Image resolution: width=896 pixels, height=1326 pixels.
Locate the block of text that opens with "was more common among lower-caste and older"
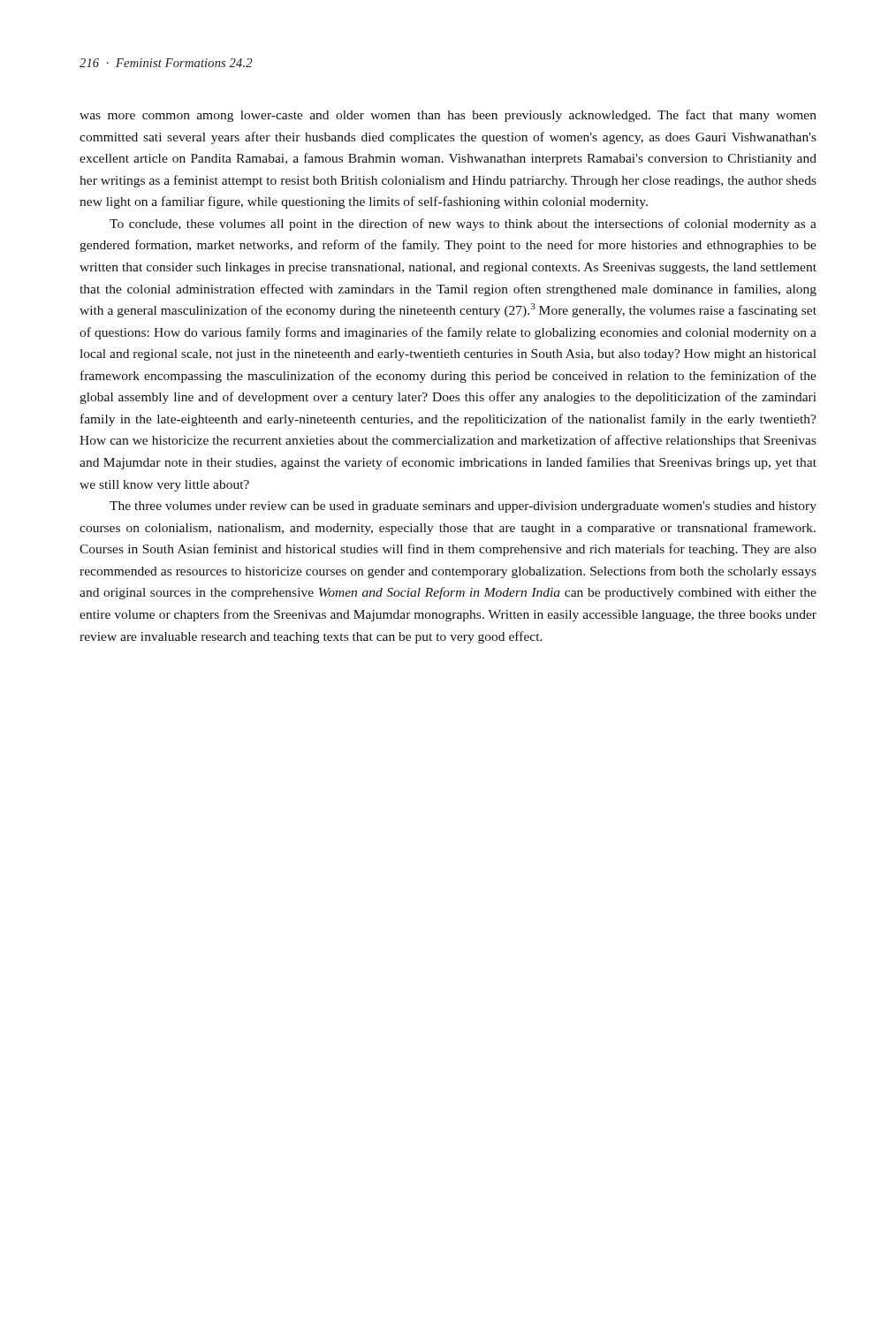[448, 158]
